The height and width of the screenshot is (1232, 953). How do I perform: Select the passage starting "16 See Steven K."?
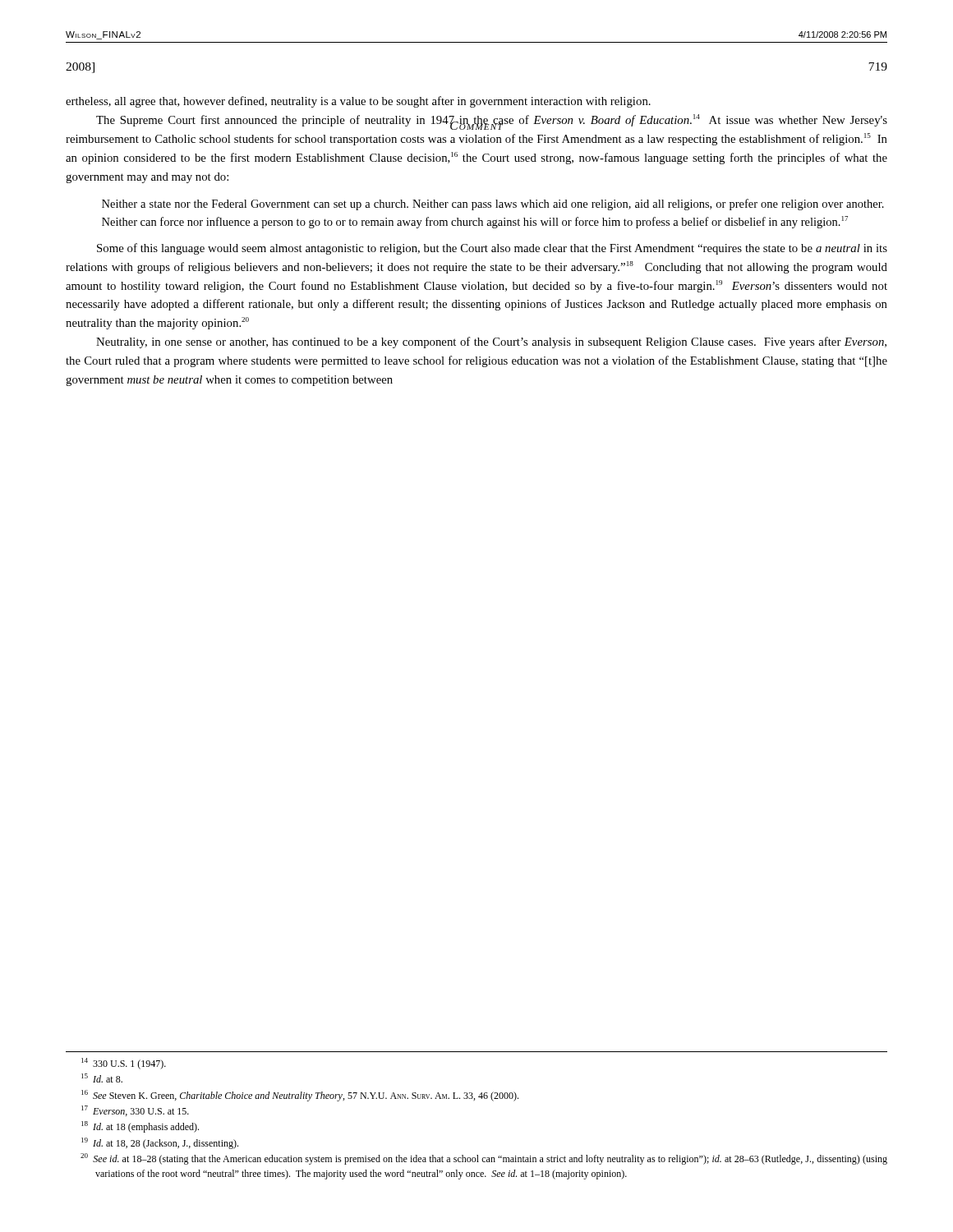tap(300, 1095)
